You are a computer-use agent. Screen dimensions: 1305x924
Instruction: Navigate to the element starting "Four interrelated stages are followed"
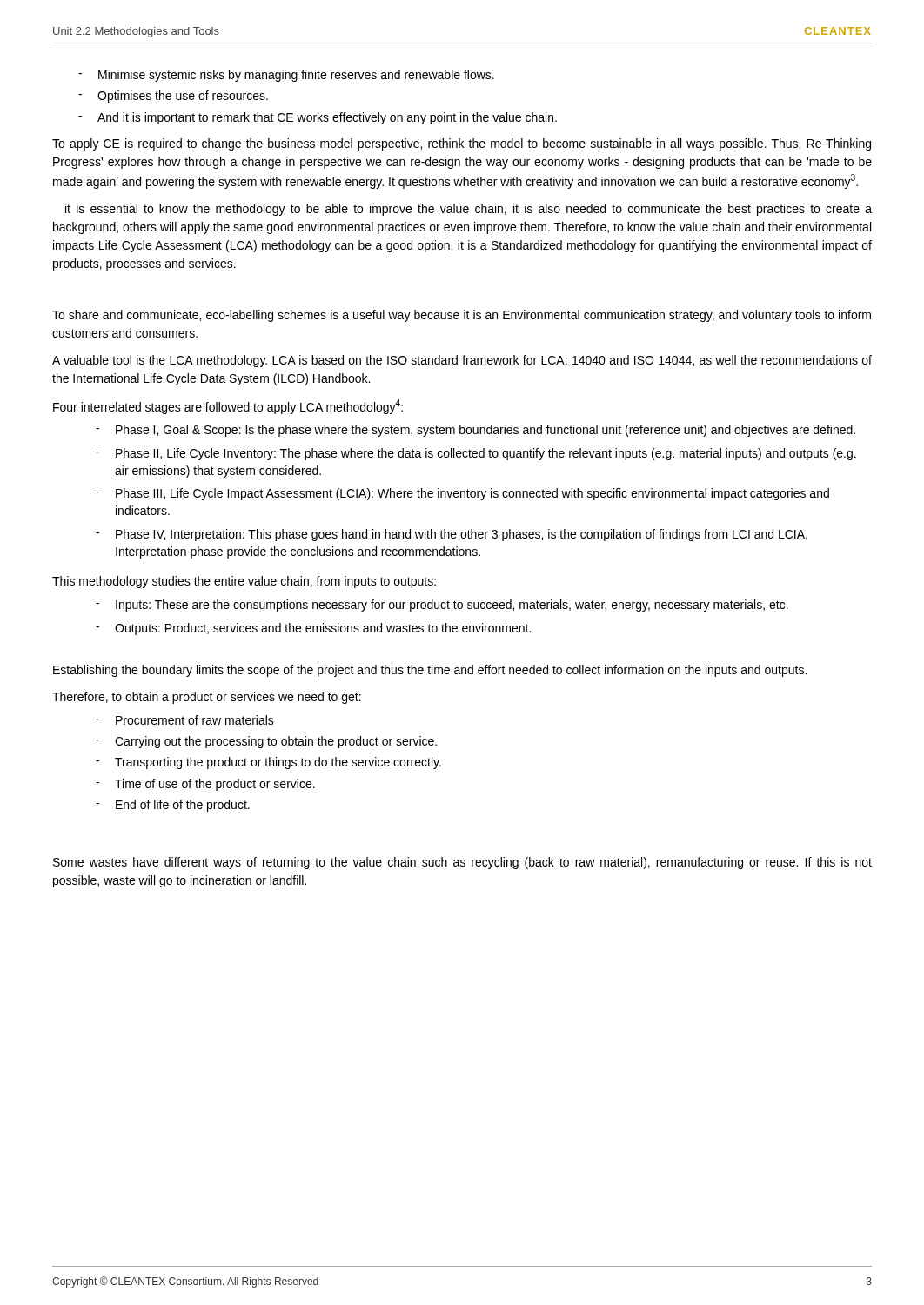point(228,406)
